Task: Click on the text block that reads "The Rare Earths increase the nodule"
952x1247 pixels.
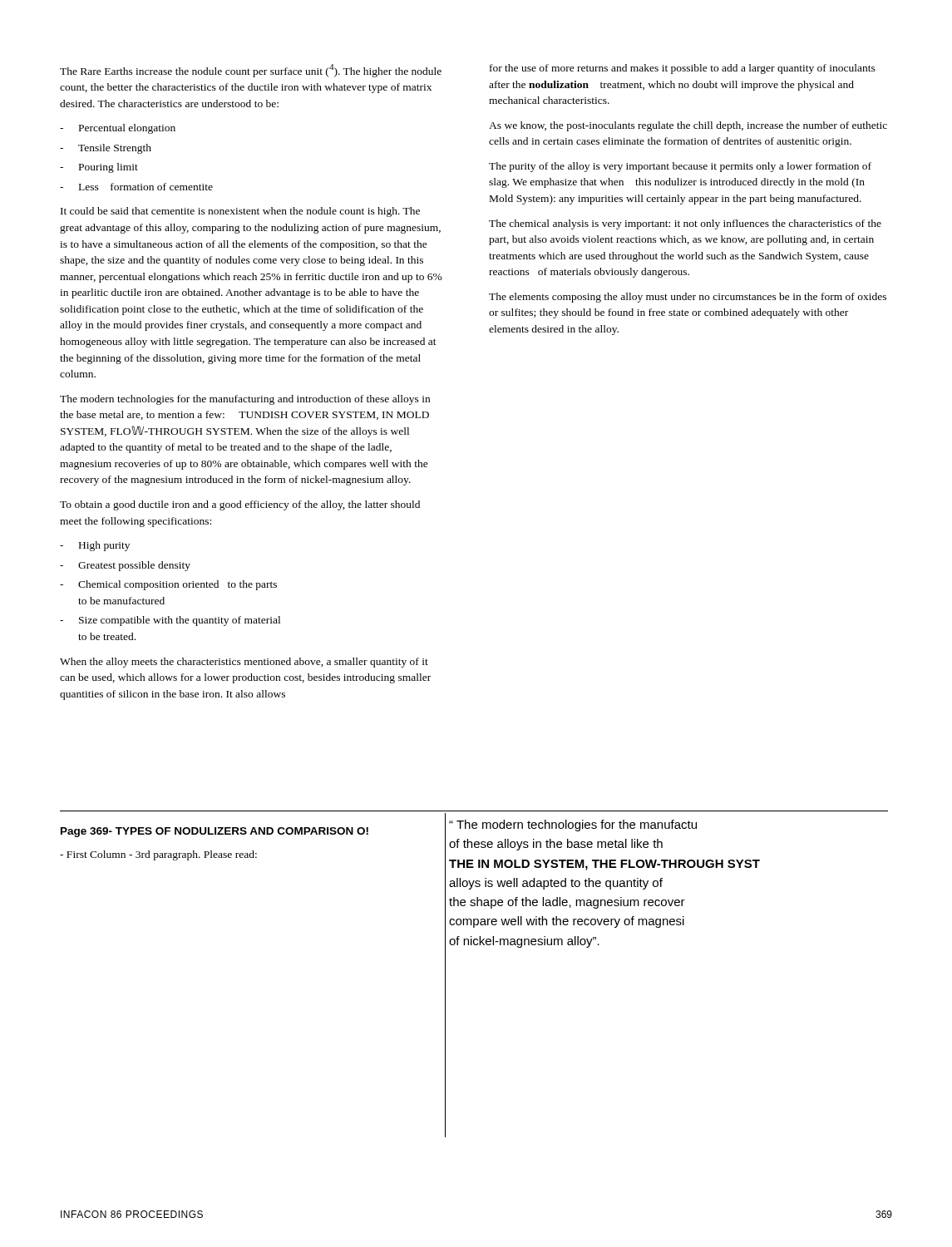Action: [251, 86]
